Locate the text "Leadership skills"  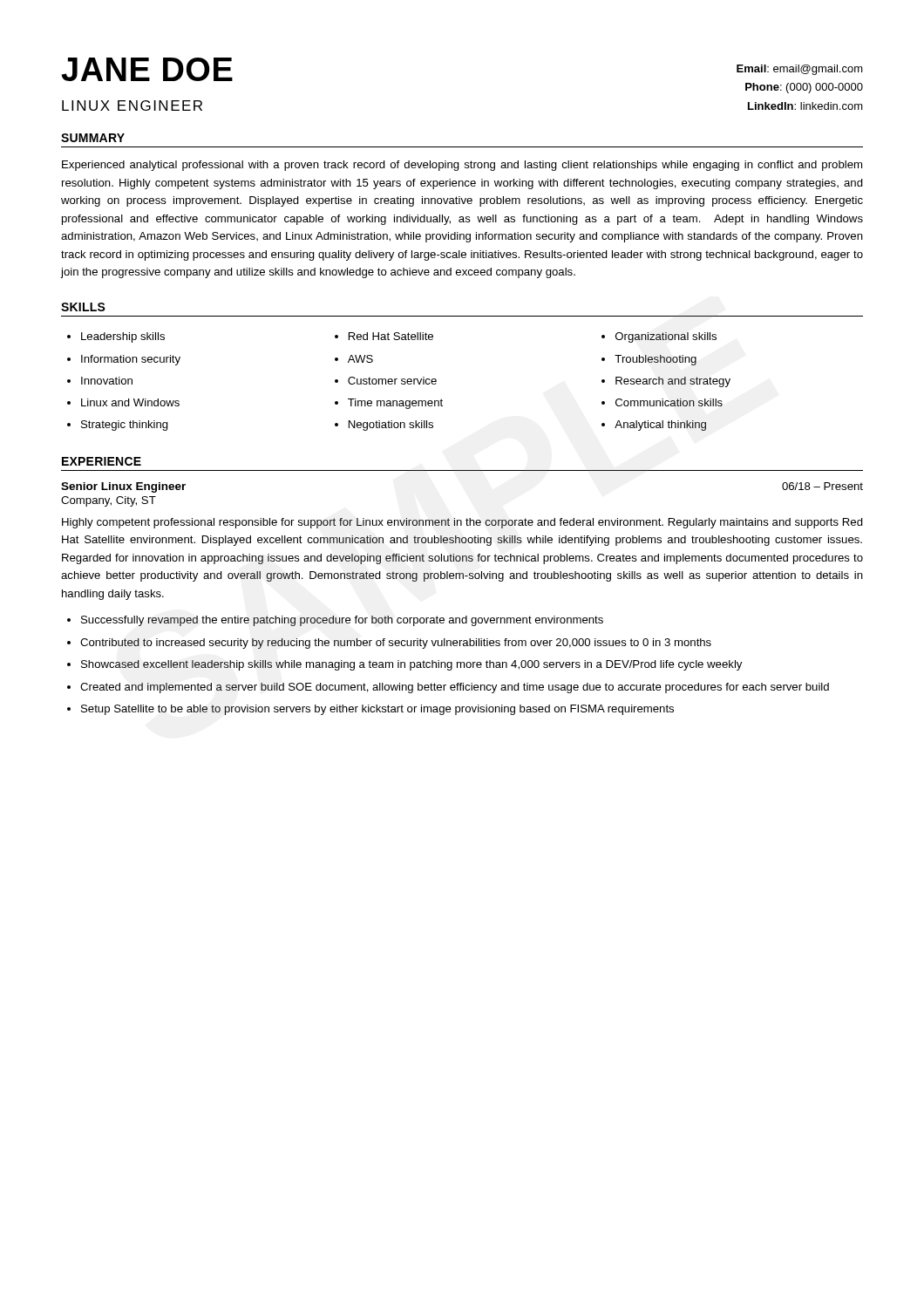pyautogui.click(x=123, y=337)
